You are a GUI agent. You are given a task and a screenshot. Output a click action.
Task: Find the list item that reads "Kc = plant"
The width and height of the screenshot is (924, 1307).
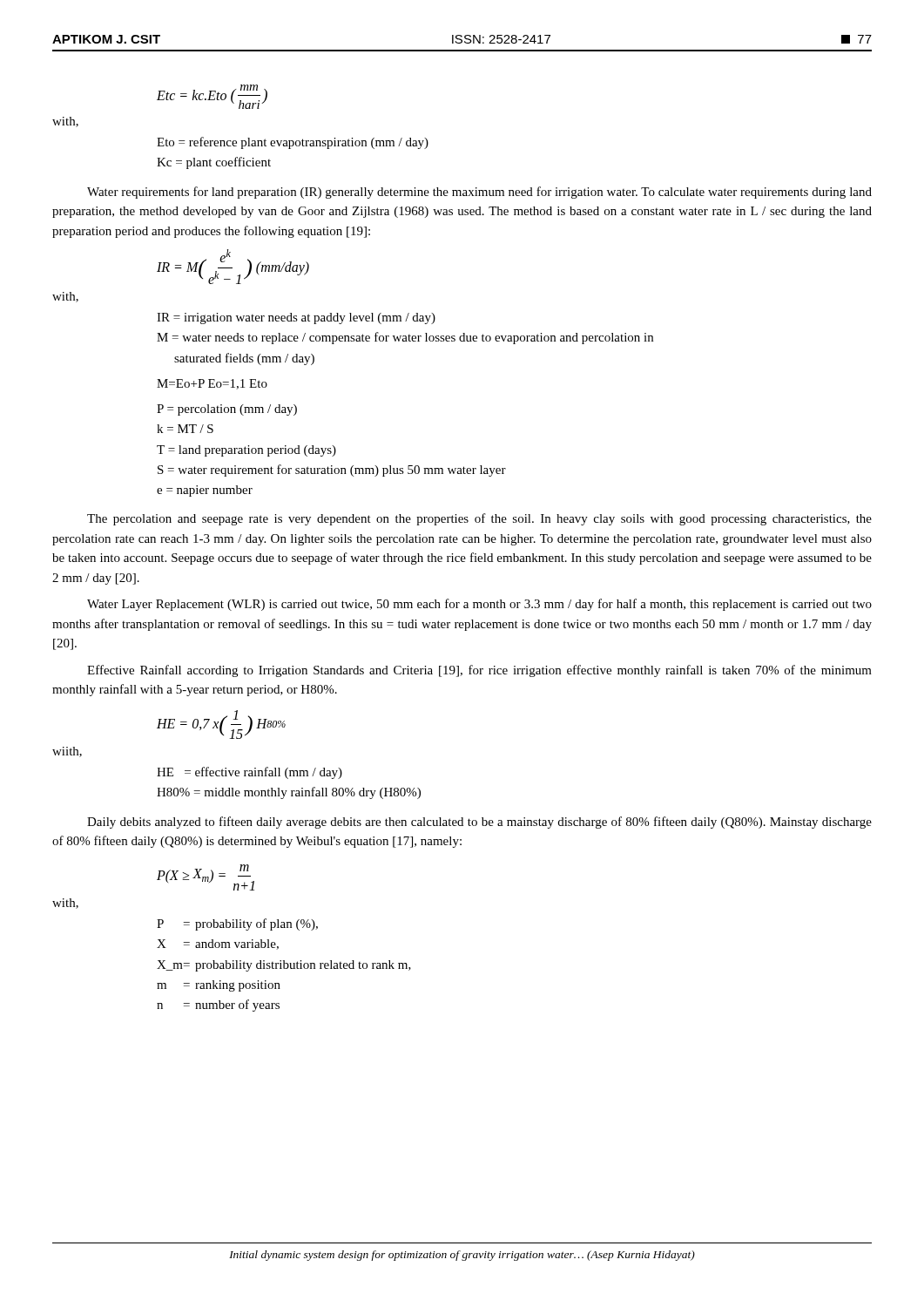214,162
